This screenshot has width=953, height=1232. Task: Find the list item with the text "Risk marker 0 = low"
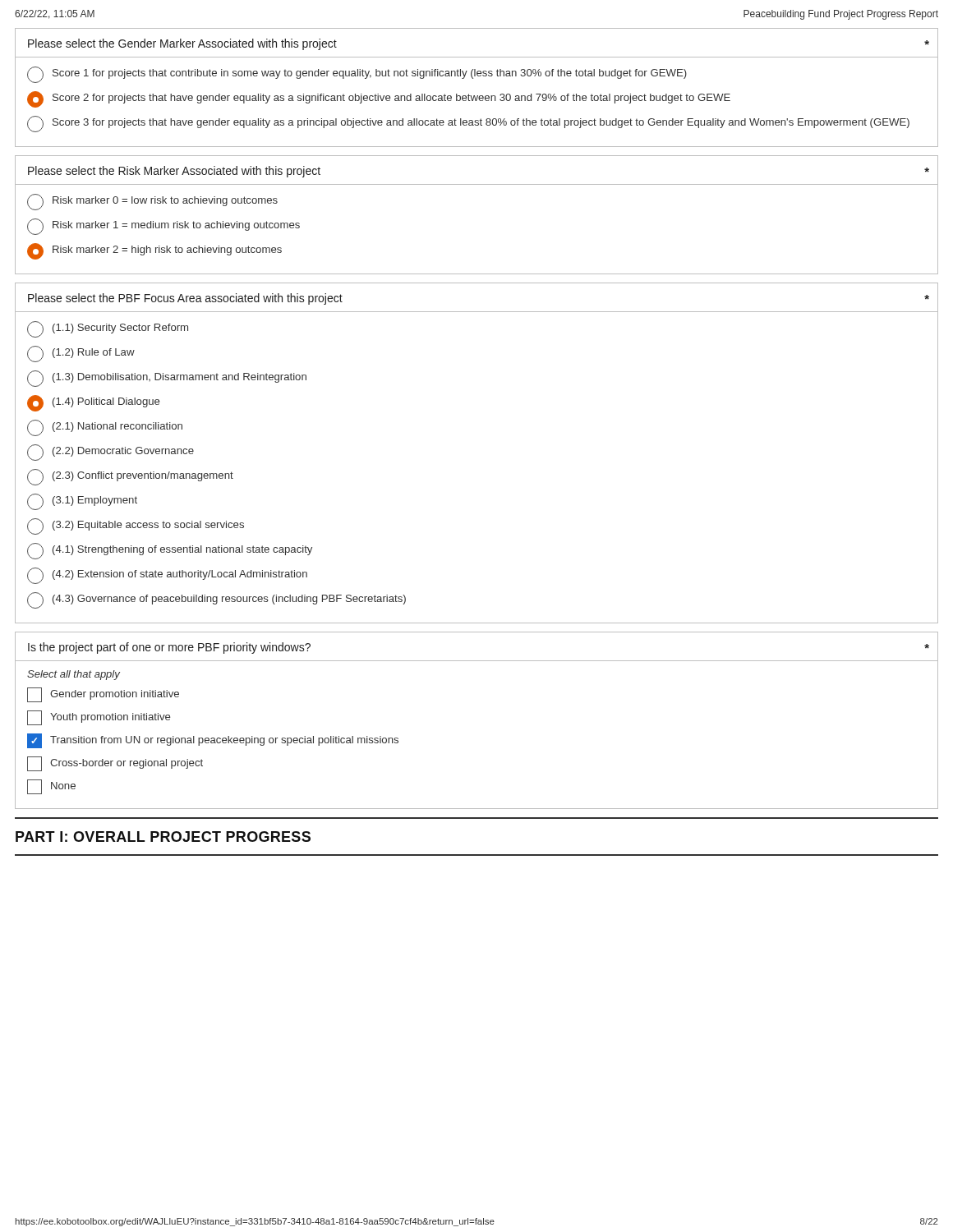152,202
